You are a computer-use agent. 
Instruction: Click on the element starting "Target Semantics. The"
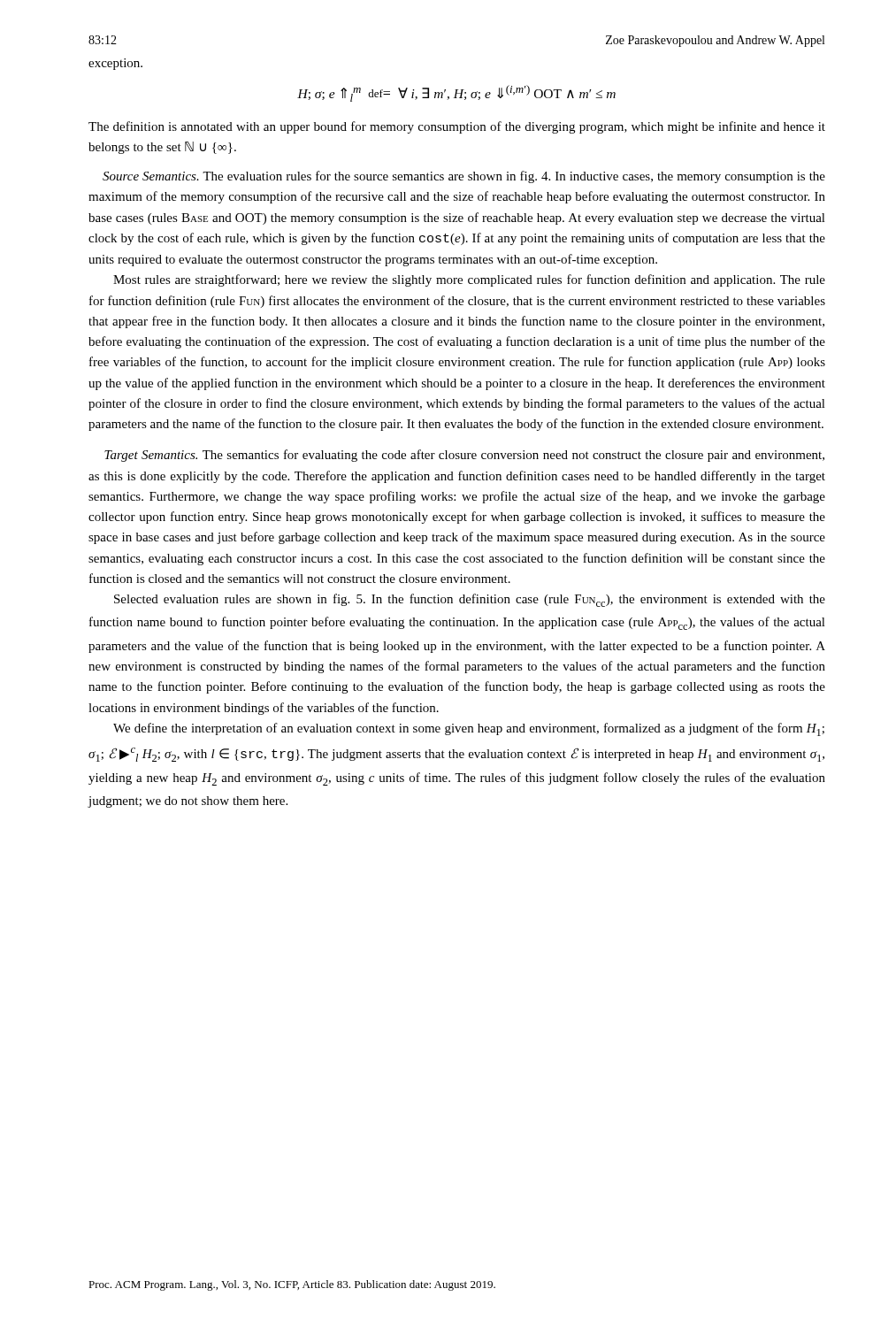tap(457, 628)
